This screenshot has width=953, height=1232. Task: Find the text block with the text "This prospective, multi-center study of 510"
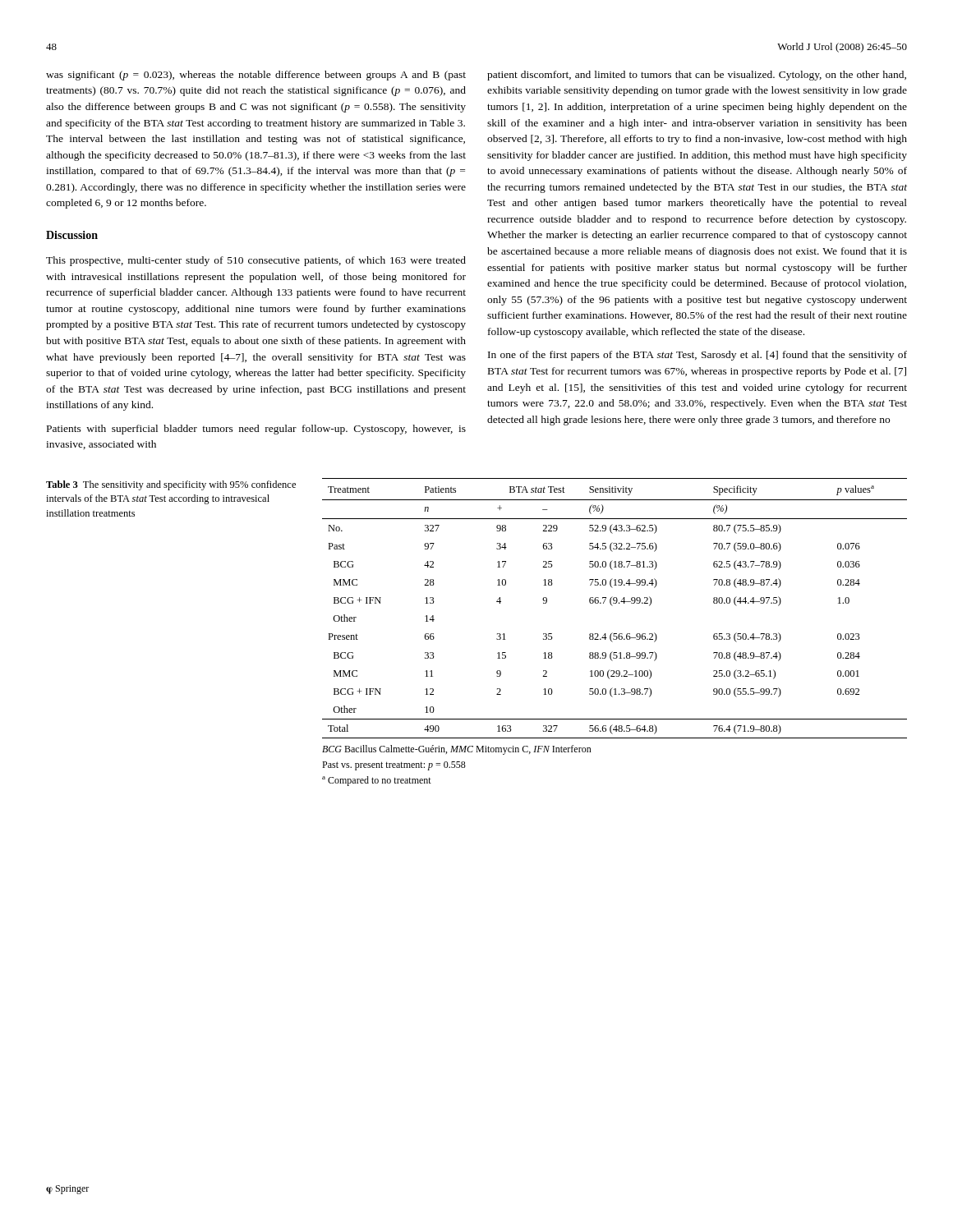tap(256, 352)
